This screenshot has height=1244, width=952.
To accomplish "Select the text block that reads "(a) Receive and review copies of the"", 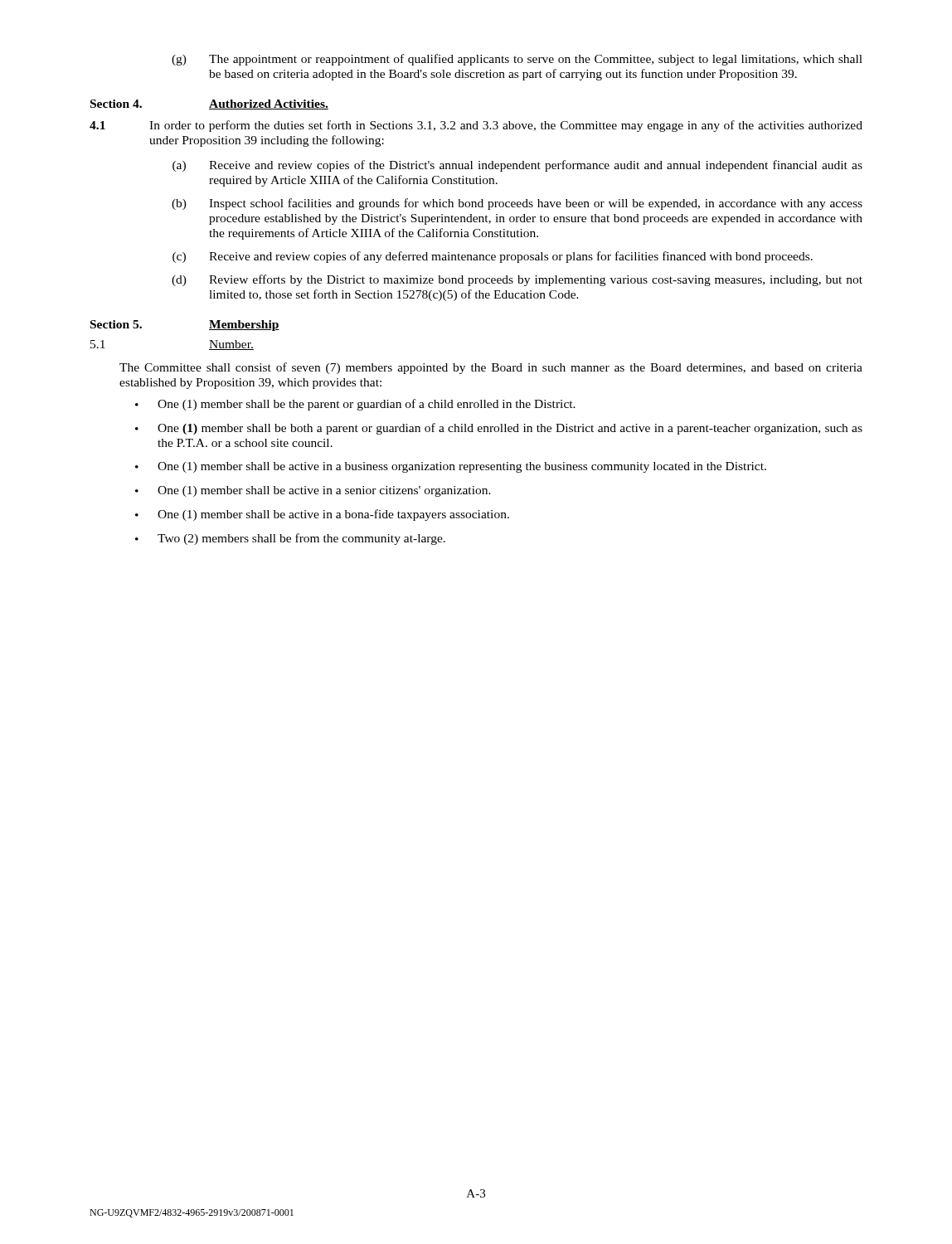I will [x=506, y=173].
